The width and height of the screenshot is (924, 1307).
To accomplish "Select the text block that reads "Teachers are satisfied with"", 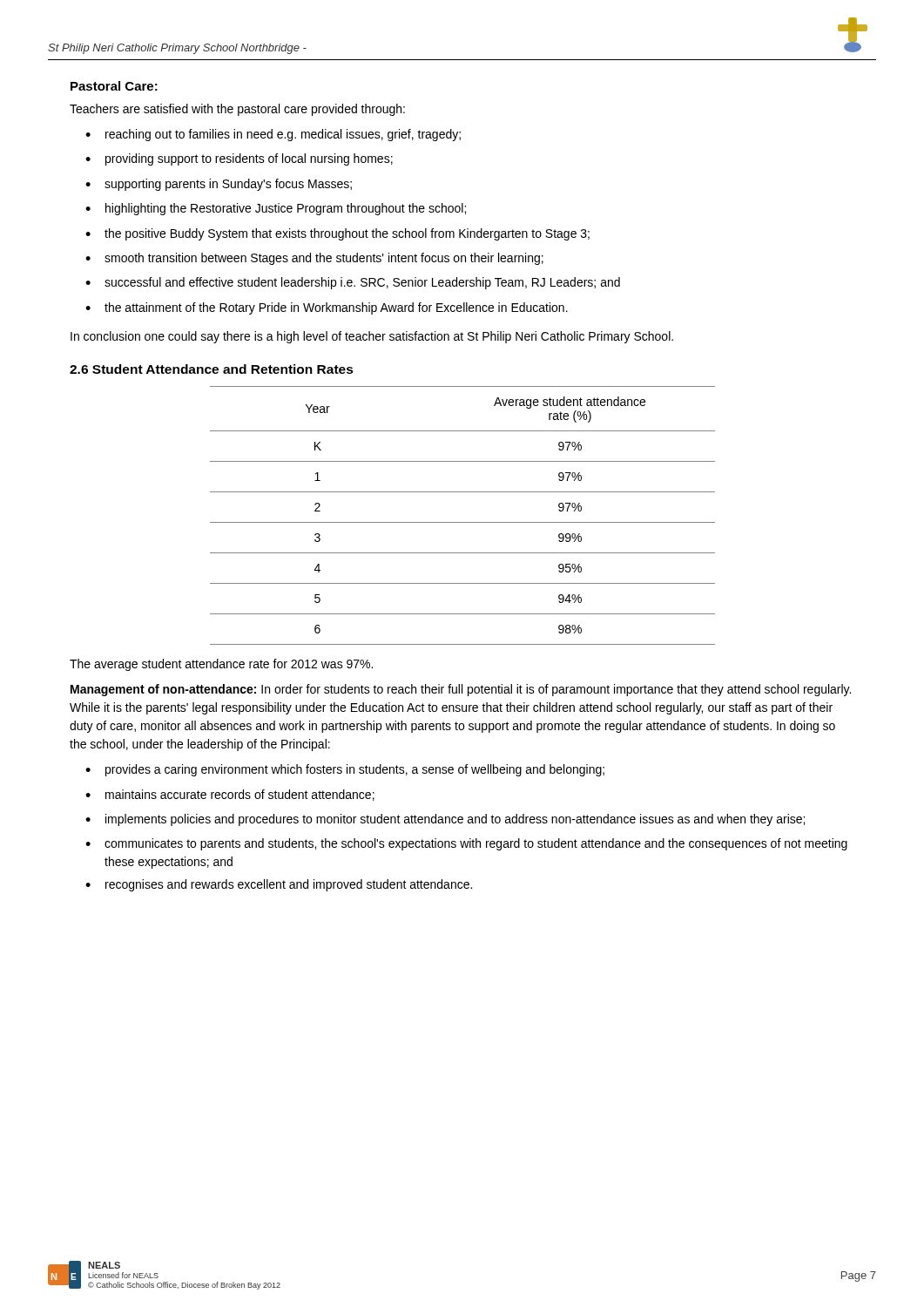I will coord(238,109).
